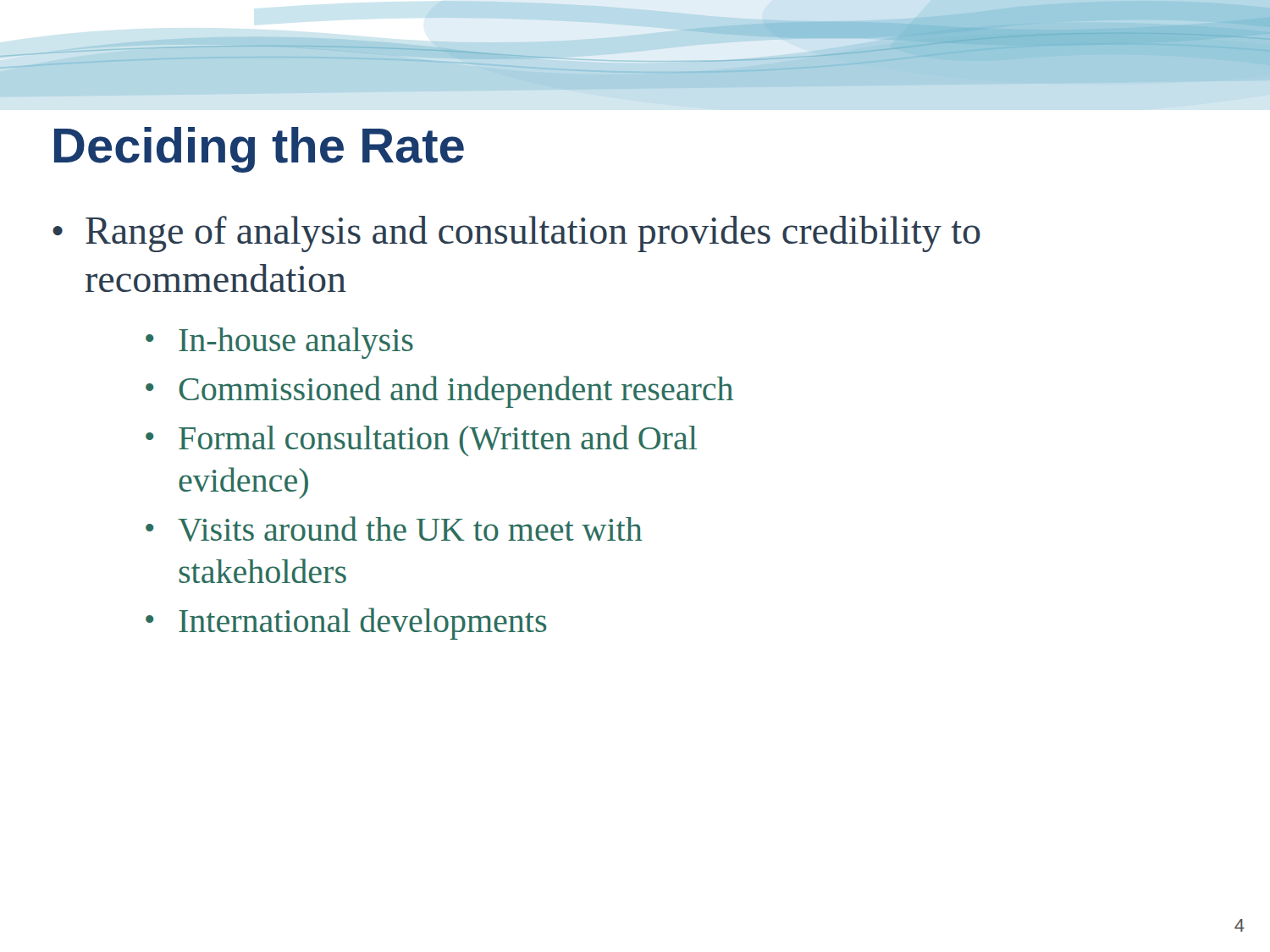Viewport: 1270px width, 952px height.
Task: Click on the passage starting "In-house analysis"
Action: tap(296, 340)
